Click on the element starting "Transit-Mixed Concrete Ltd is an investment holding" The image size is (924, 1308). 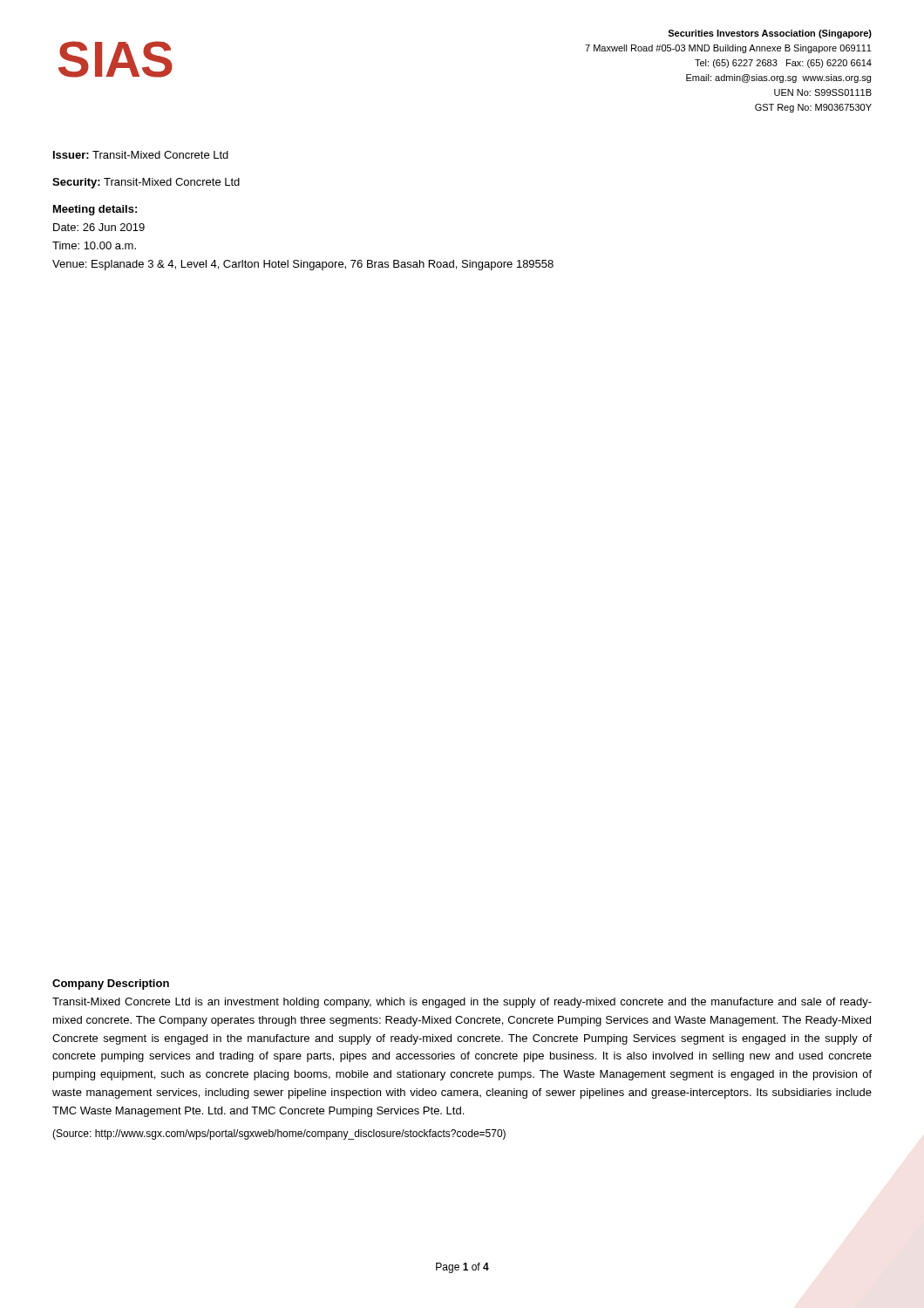click(462, 1056)
